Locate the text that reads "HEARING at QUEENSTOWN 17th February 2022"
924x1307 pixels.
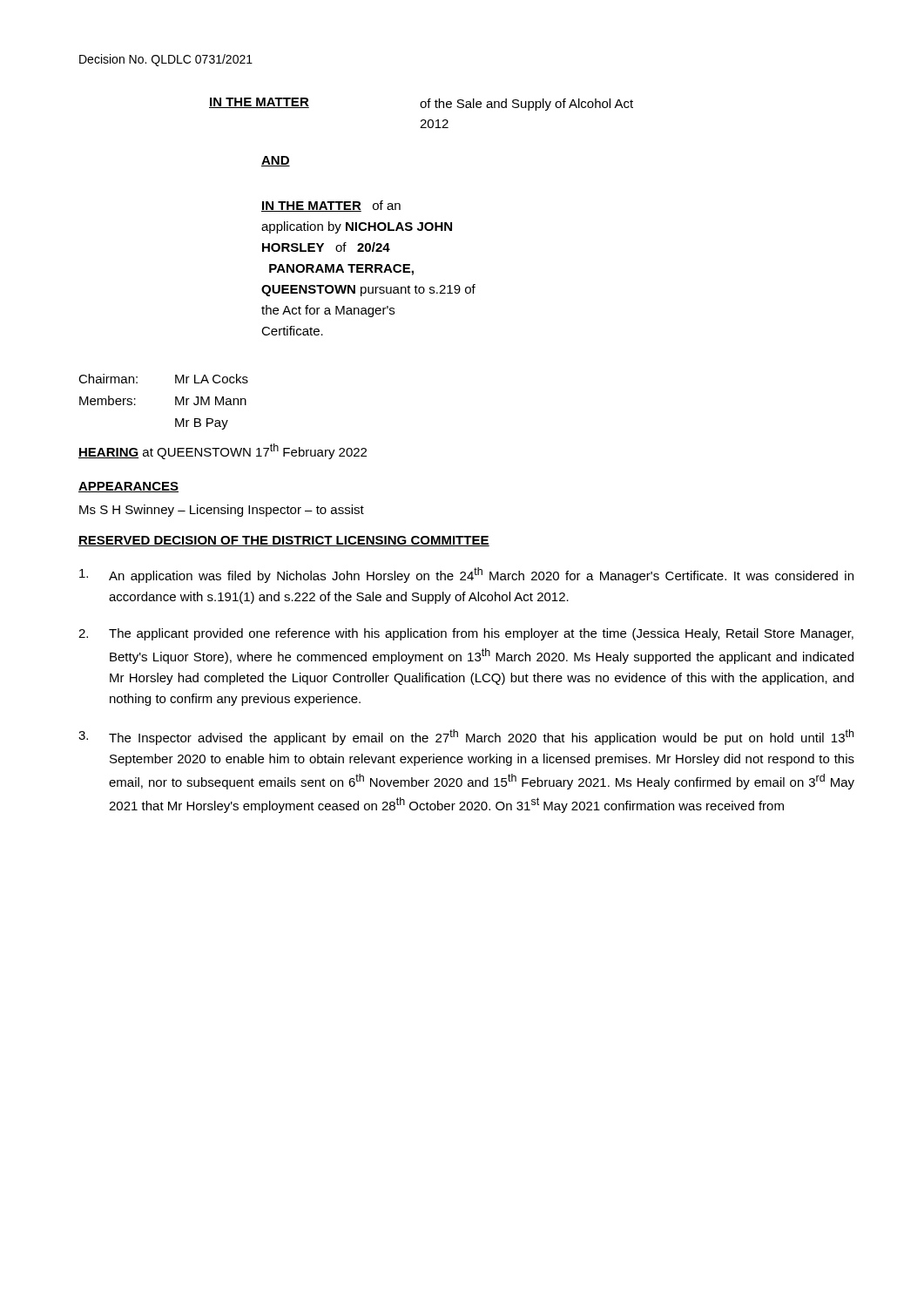223,450
